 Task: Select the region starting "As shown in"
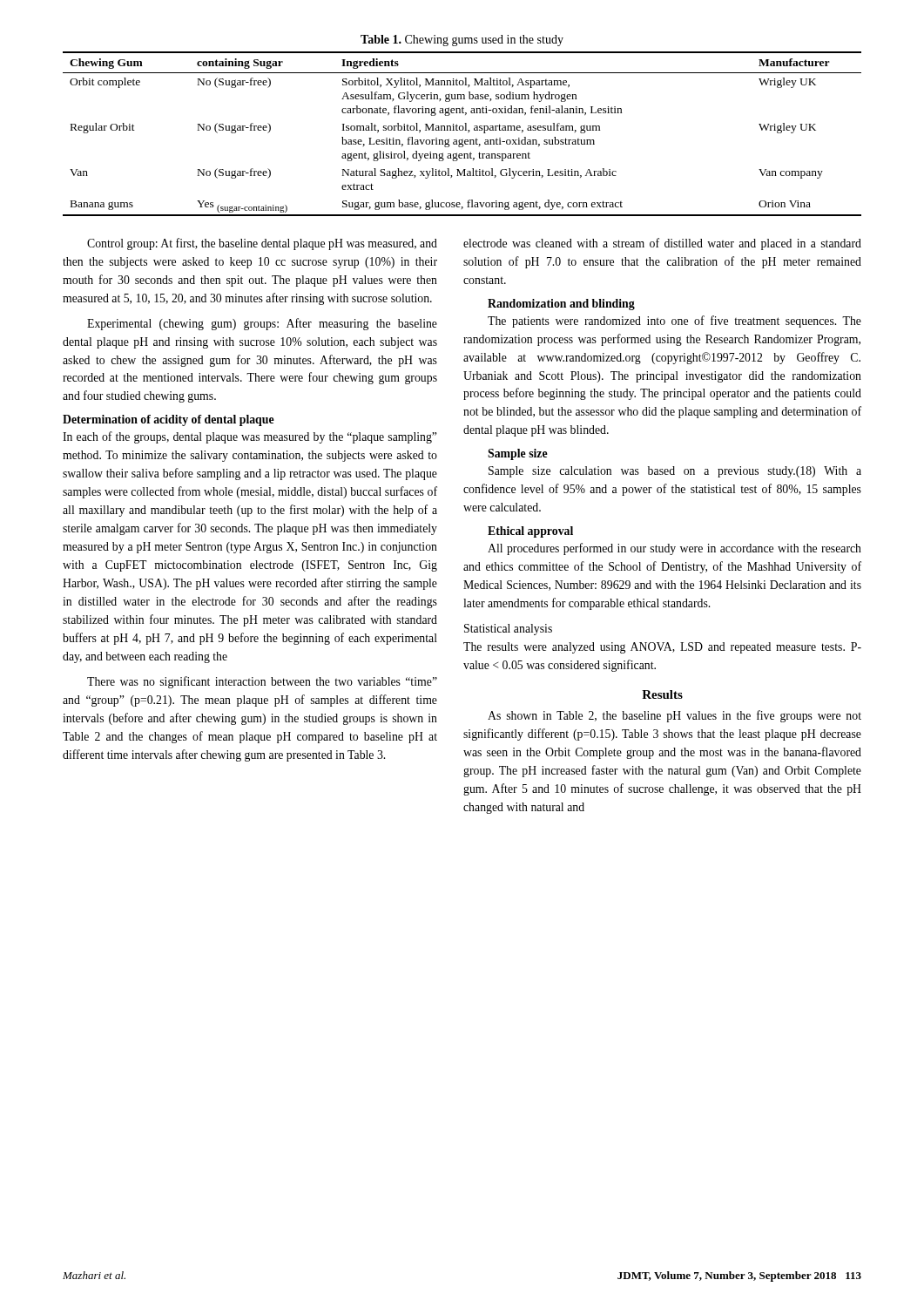pos(662,762)
